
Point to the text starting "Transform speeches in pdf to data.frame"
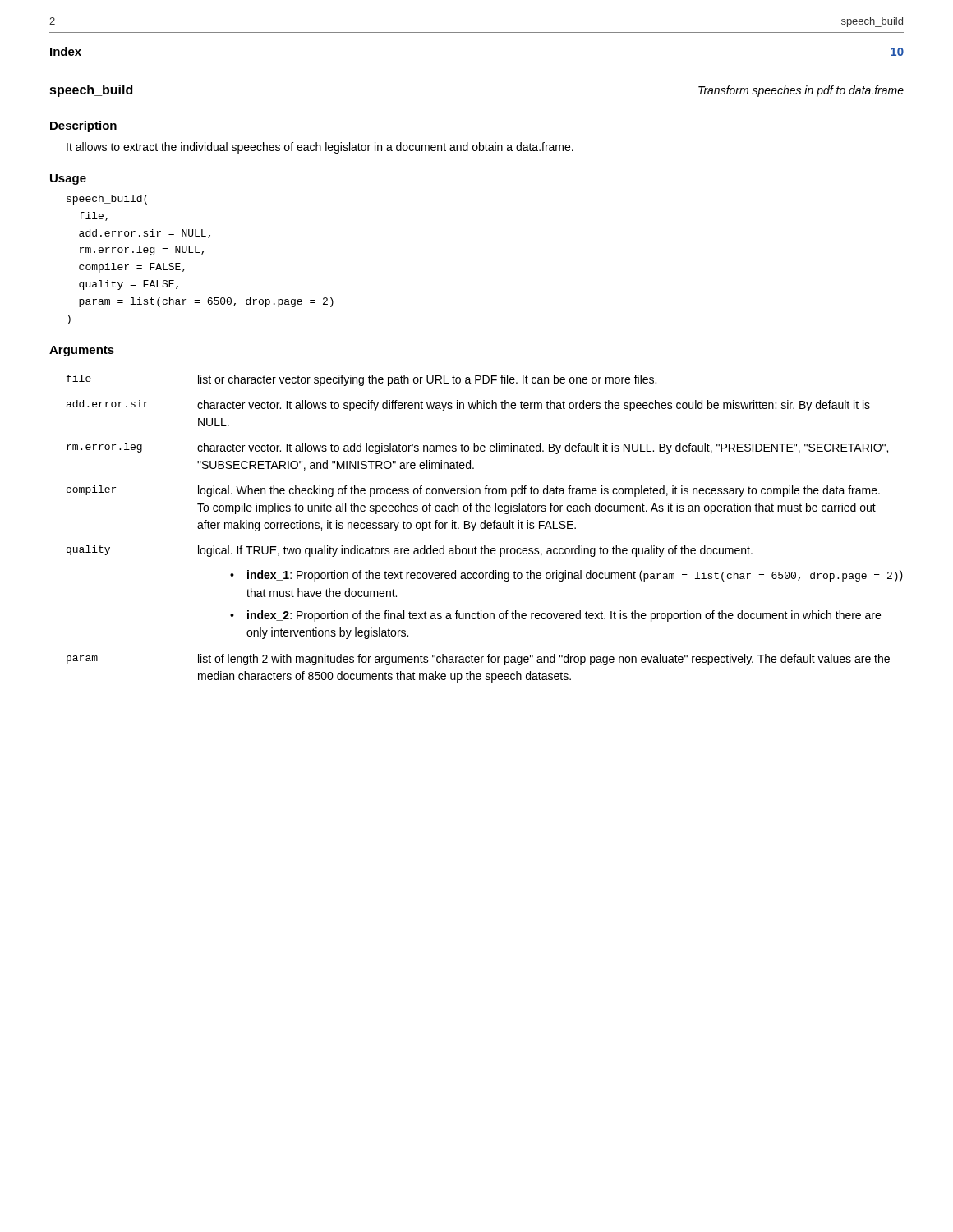click(801, 90)
